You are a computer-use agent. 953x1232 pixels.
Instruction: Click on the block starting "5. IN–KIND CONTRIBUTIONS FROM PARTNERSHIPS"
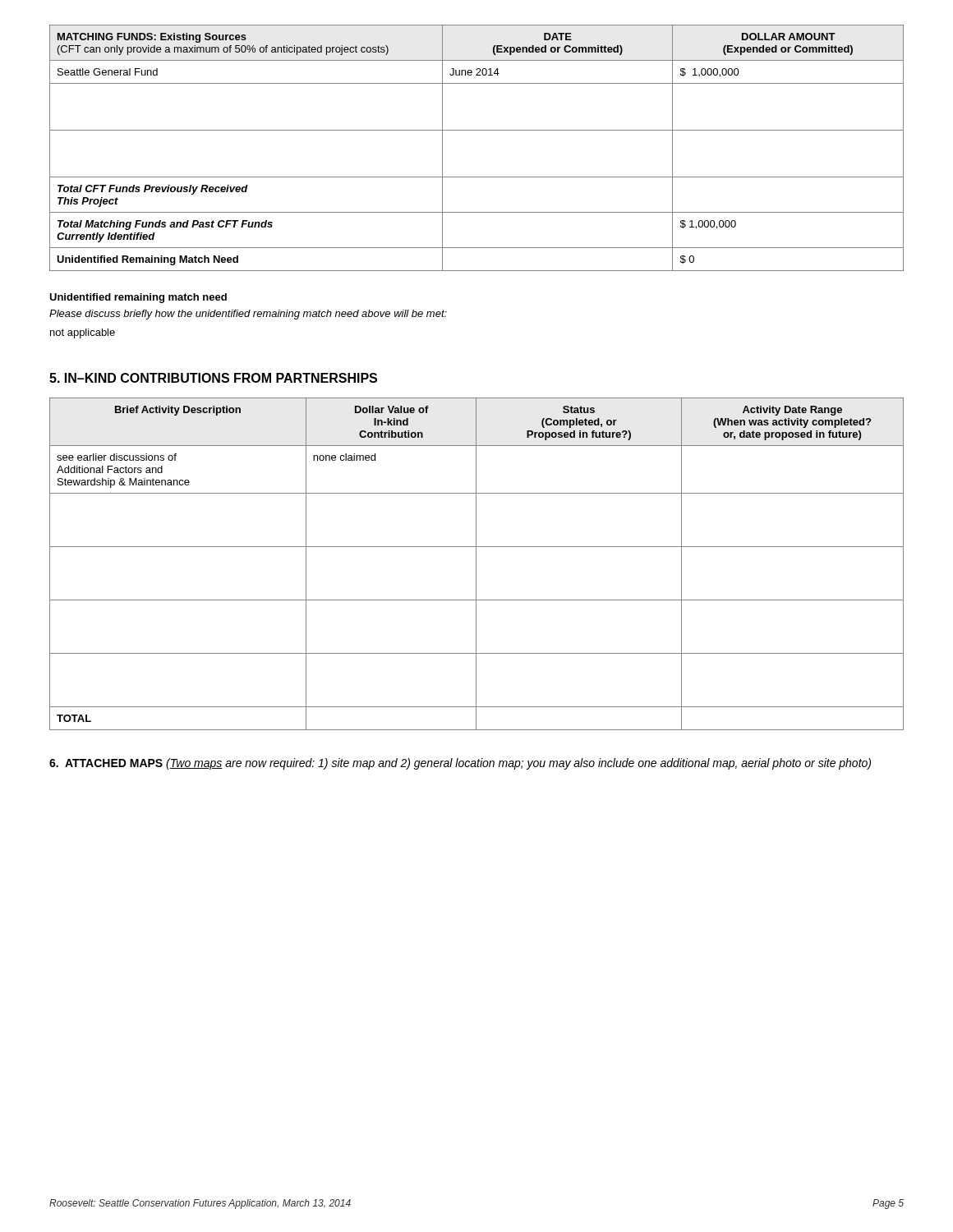click(x=213, y=378)
